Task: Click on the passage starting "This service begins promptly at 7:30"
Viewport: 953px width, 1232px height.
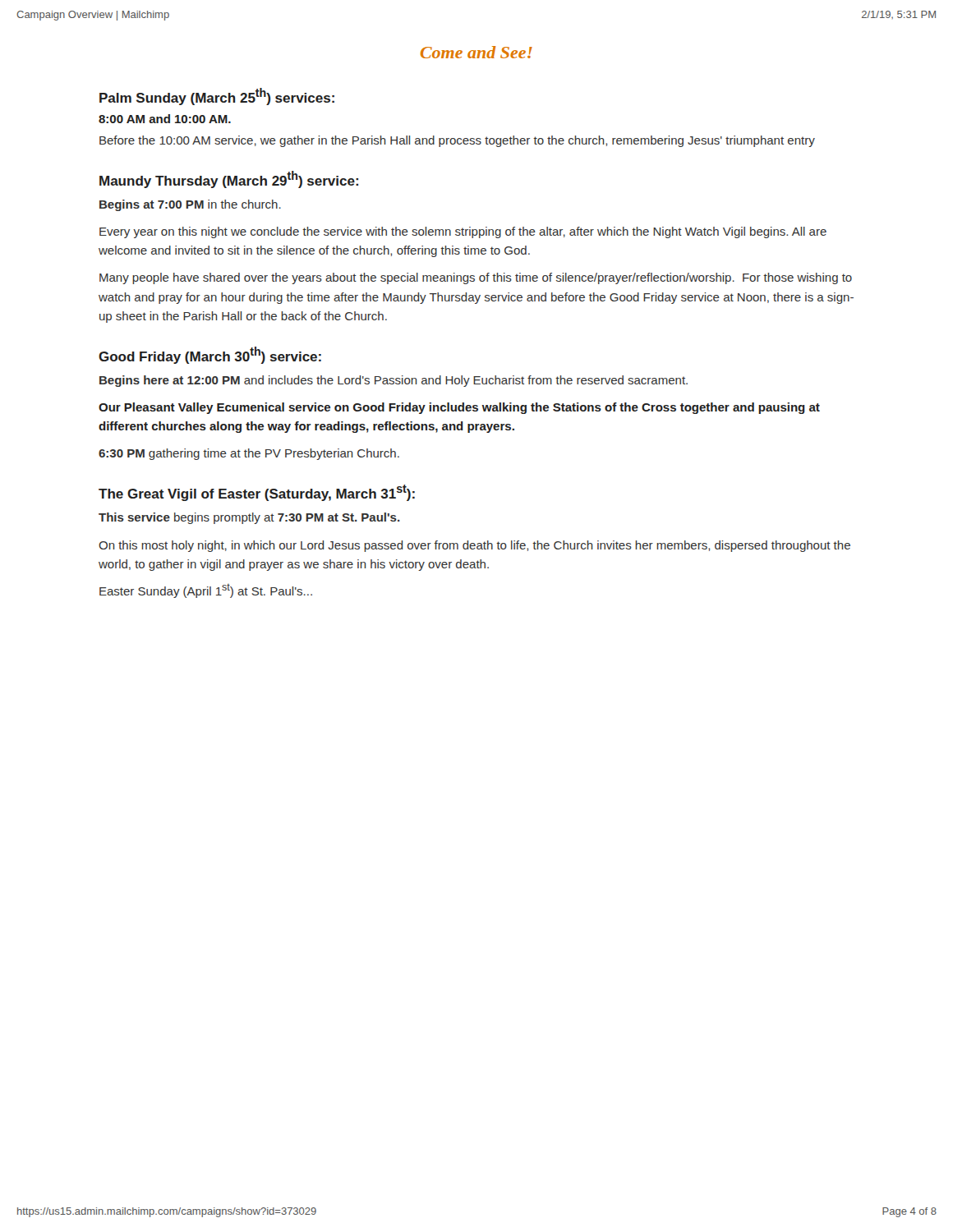Action: click(249, 517)
